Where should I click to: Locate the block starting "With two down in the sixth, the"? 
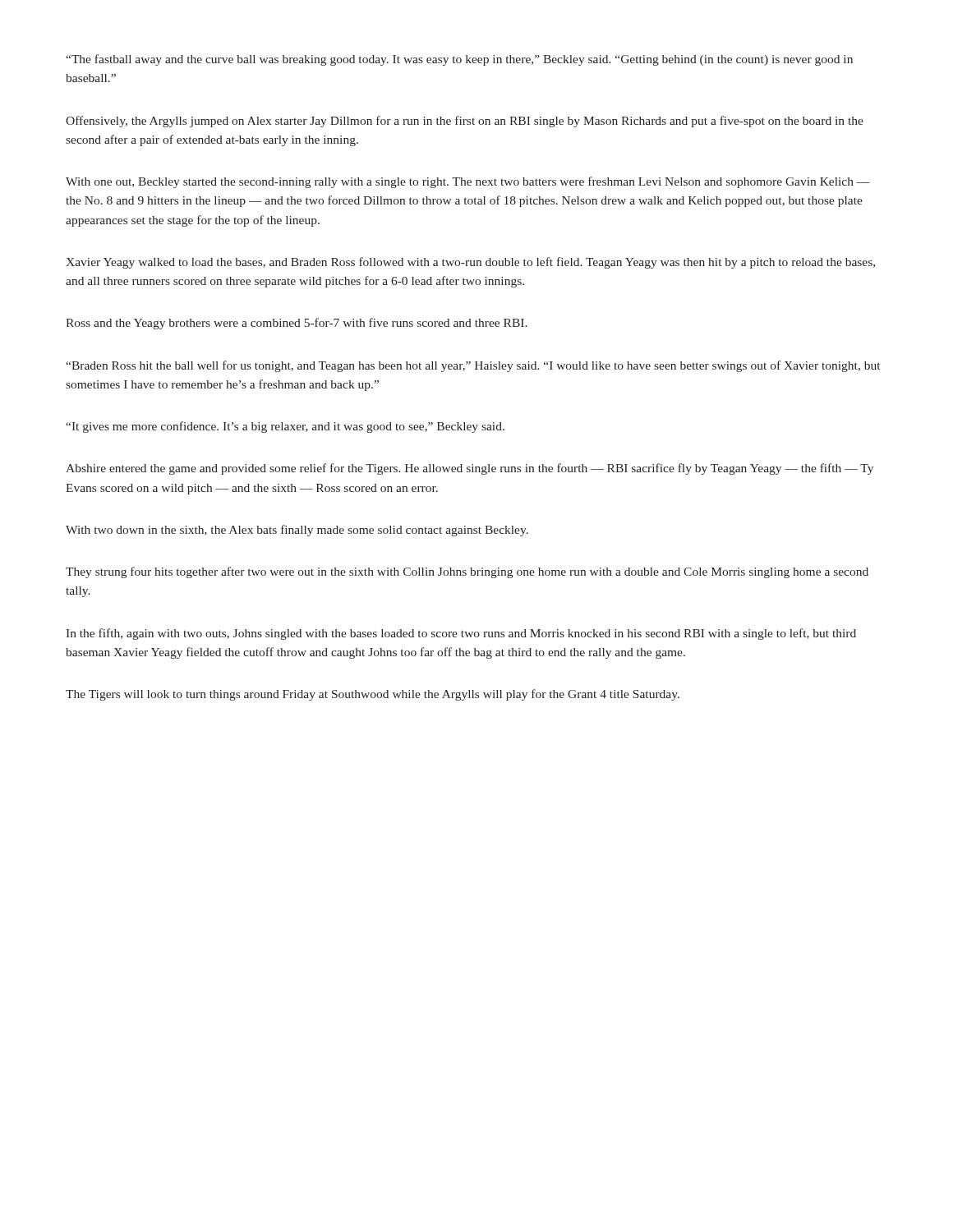(297, 529)
